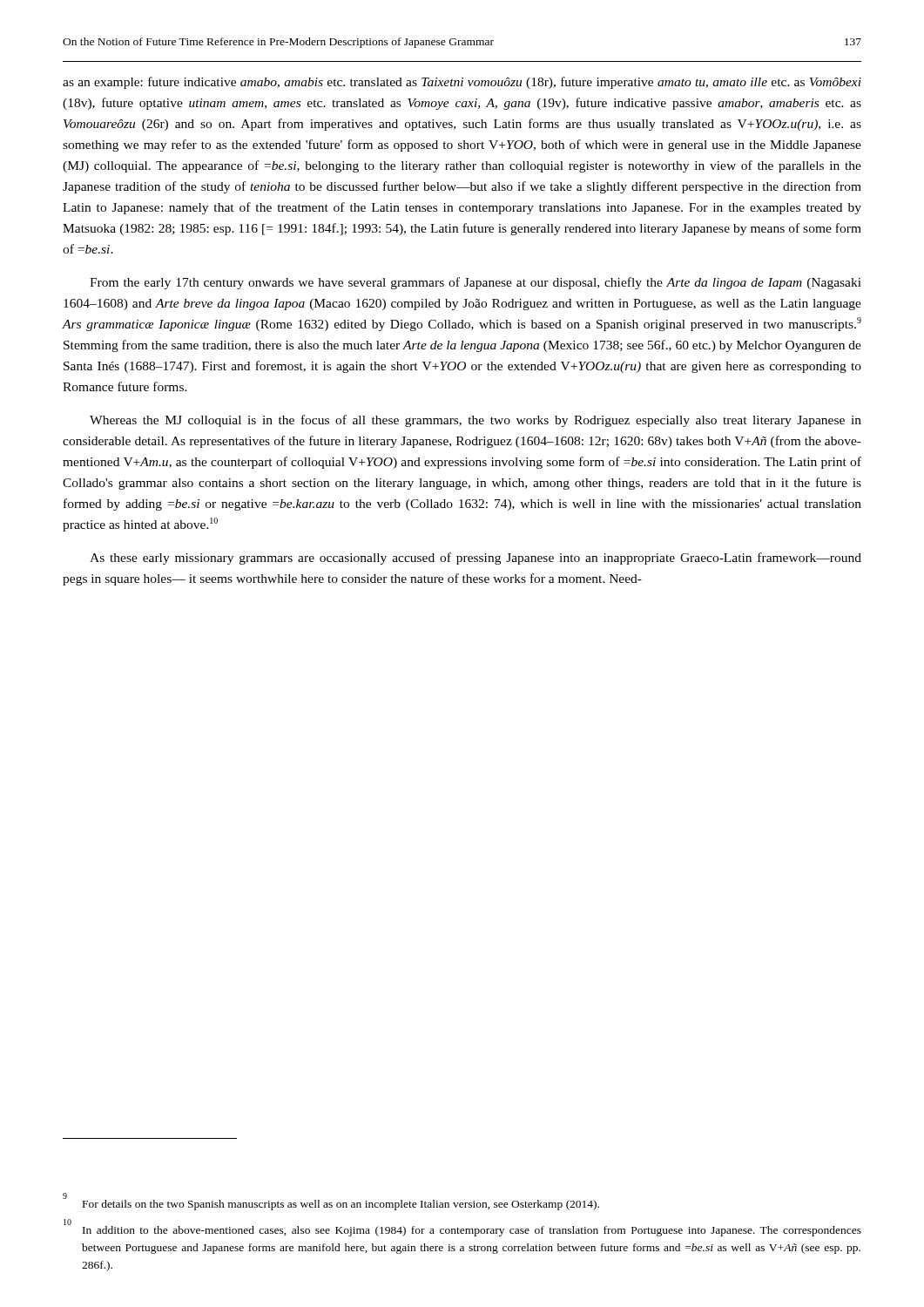Point to the text starting "10 In addition to the above-mentioned cases,"

pos(462,1248)
